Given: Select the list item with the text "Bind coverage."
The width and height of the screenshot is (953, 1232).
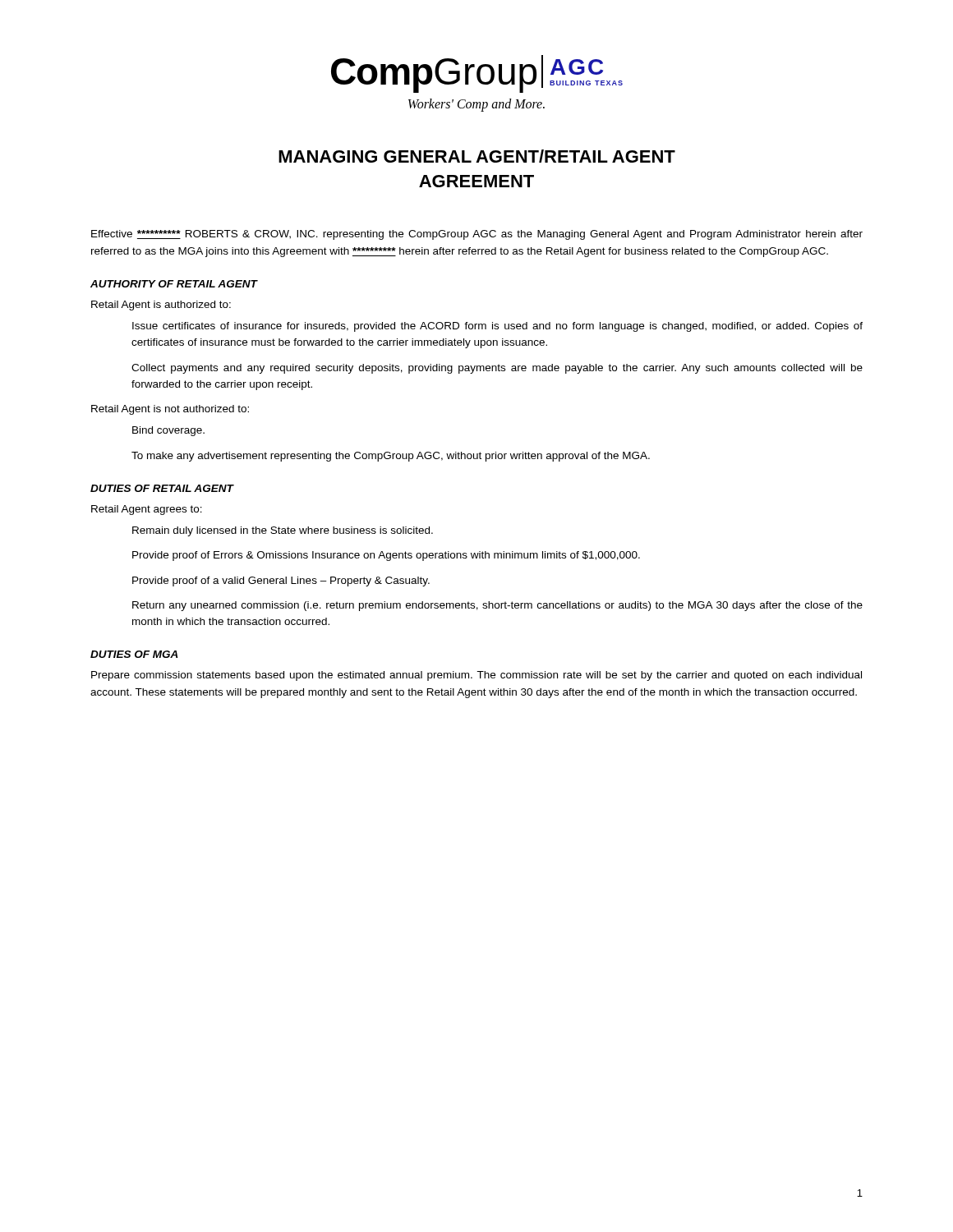Looking at the screenshot, I should tap(168, 430).
